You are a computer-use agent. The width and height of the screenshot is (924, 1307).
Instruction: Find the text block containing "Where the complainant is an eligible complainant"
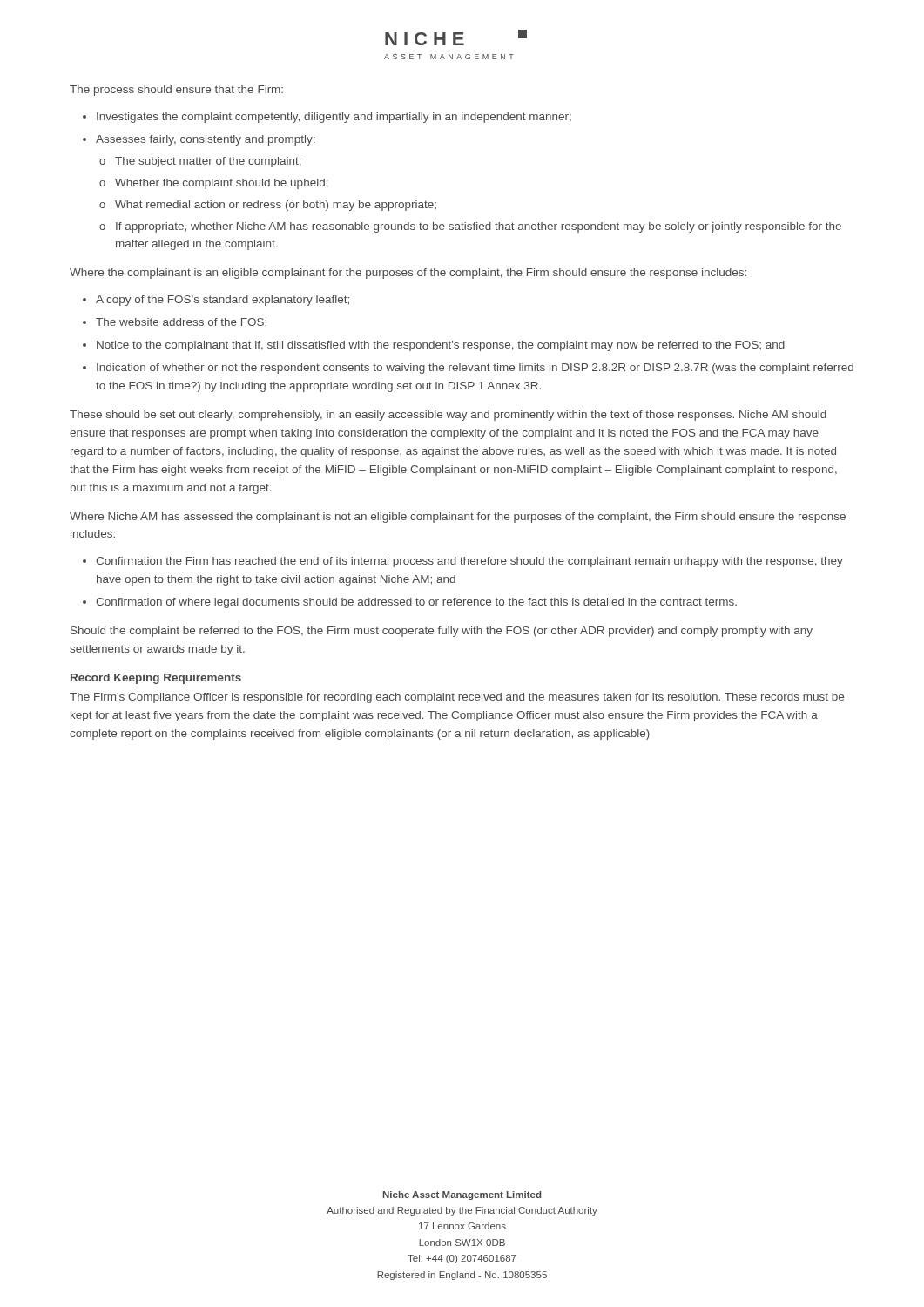click(x=409, y=273)
